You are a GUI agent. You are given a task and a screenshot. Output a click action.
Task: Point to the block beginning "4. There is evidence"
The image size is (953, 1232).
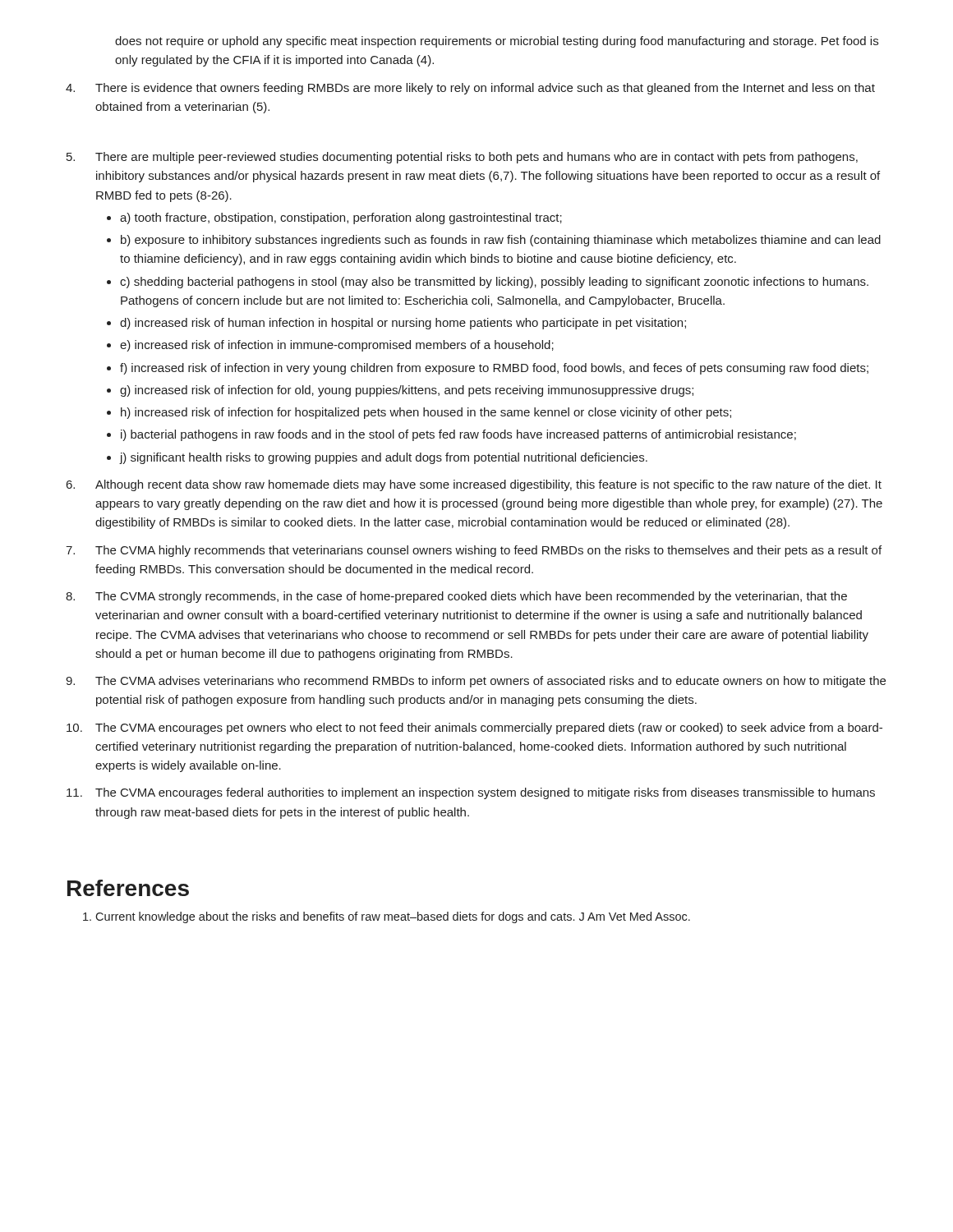476,97
